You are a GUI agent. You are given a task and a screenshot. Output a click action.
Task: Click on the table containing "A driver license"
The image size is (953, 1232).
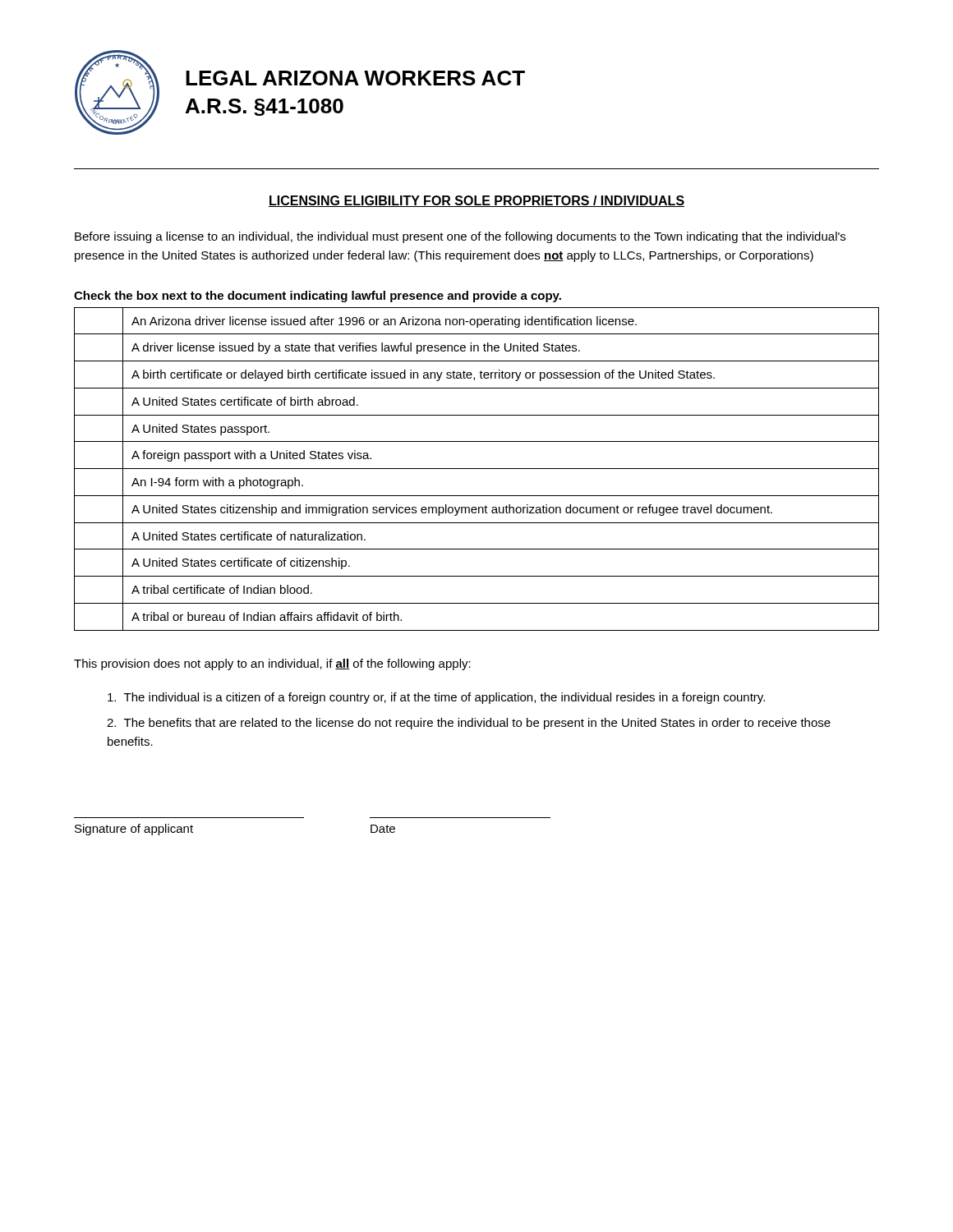[476, 469]
